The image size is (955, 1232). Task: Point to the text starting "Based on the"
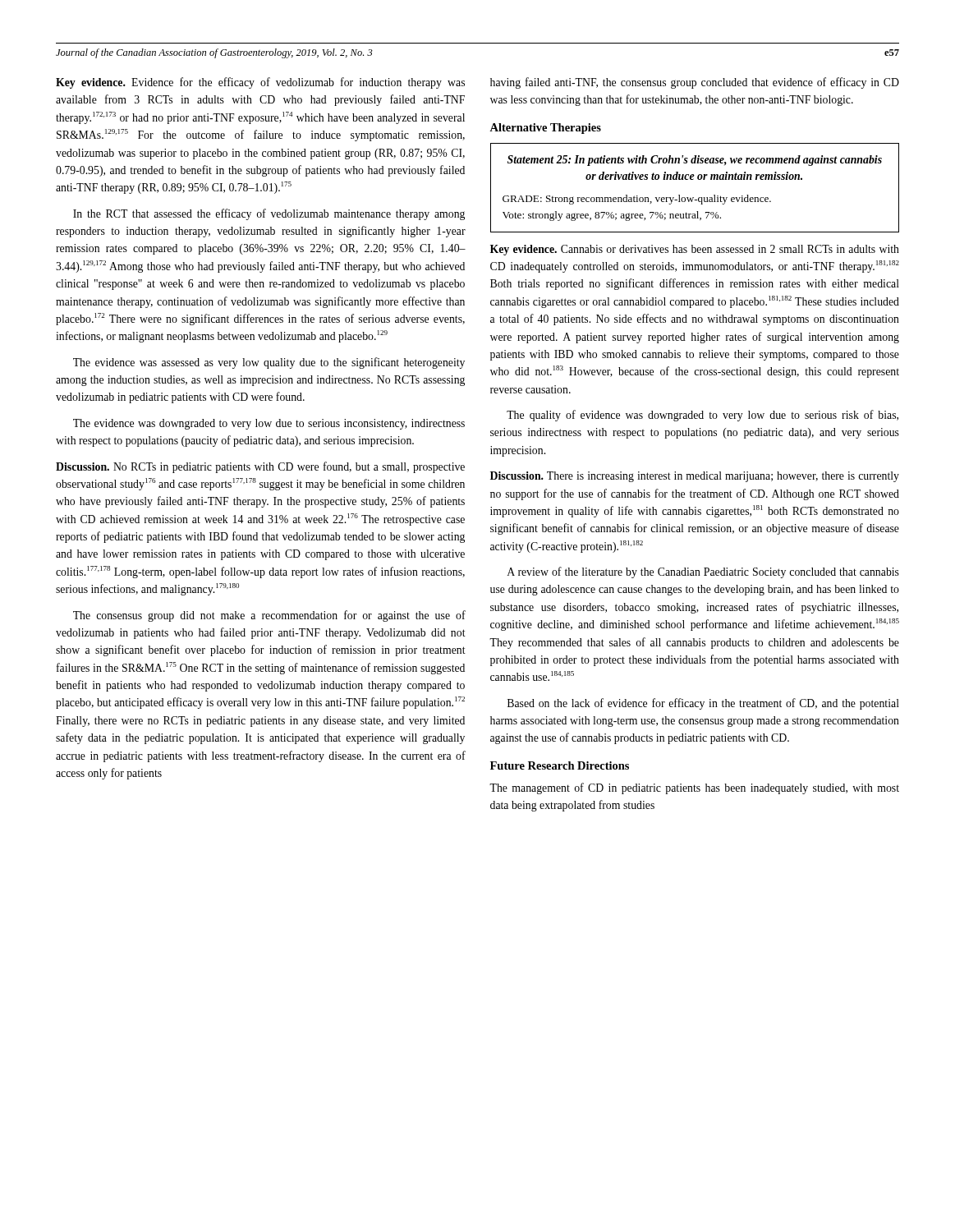pyautogui.click(x=694, y=721)
